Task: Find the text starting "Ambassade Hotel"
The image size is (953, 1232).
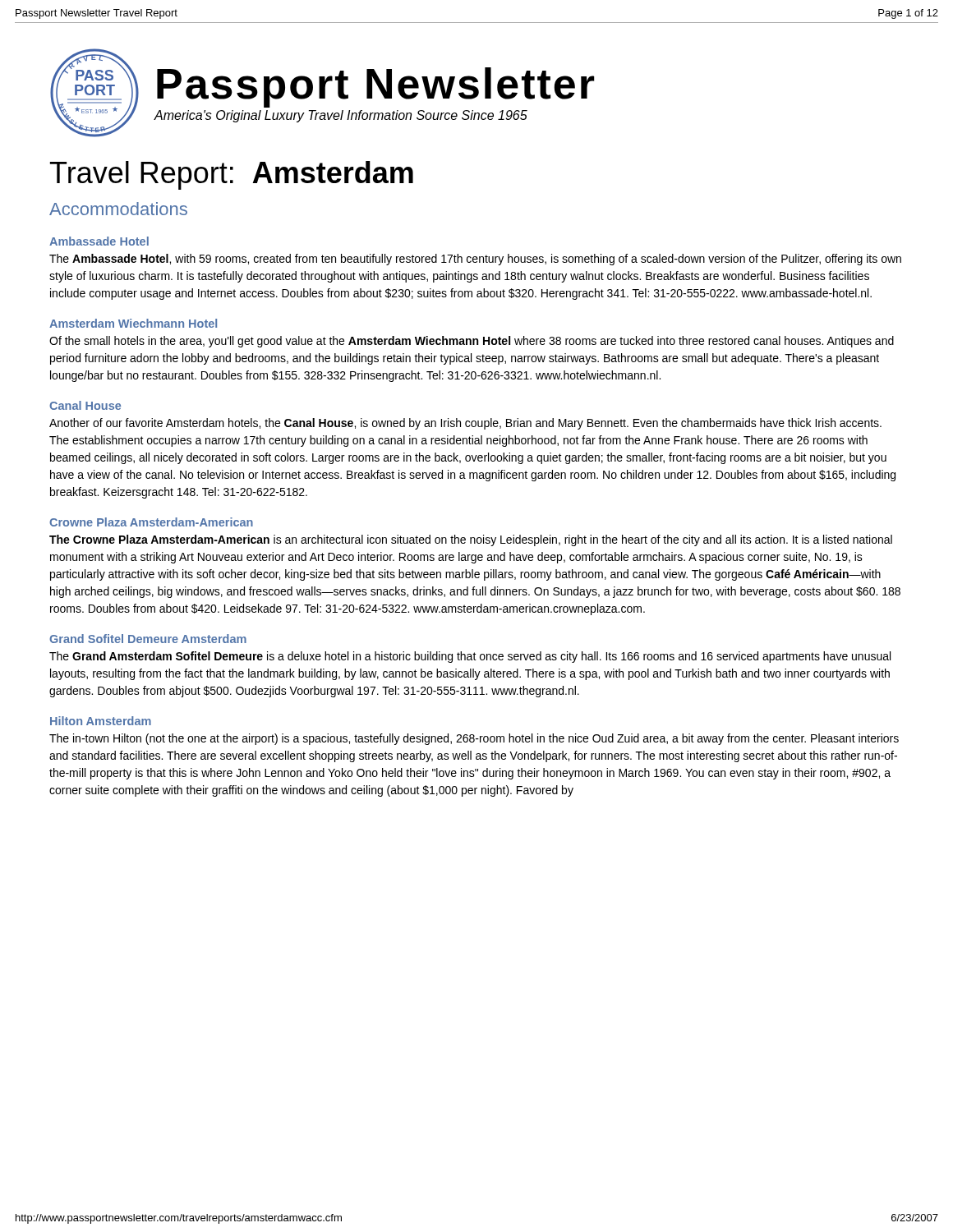Action: click(x=99, y=241)
